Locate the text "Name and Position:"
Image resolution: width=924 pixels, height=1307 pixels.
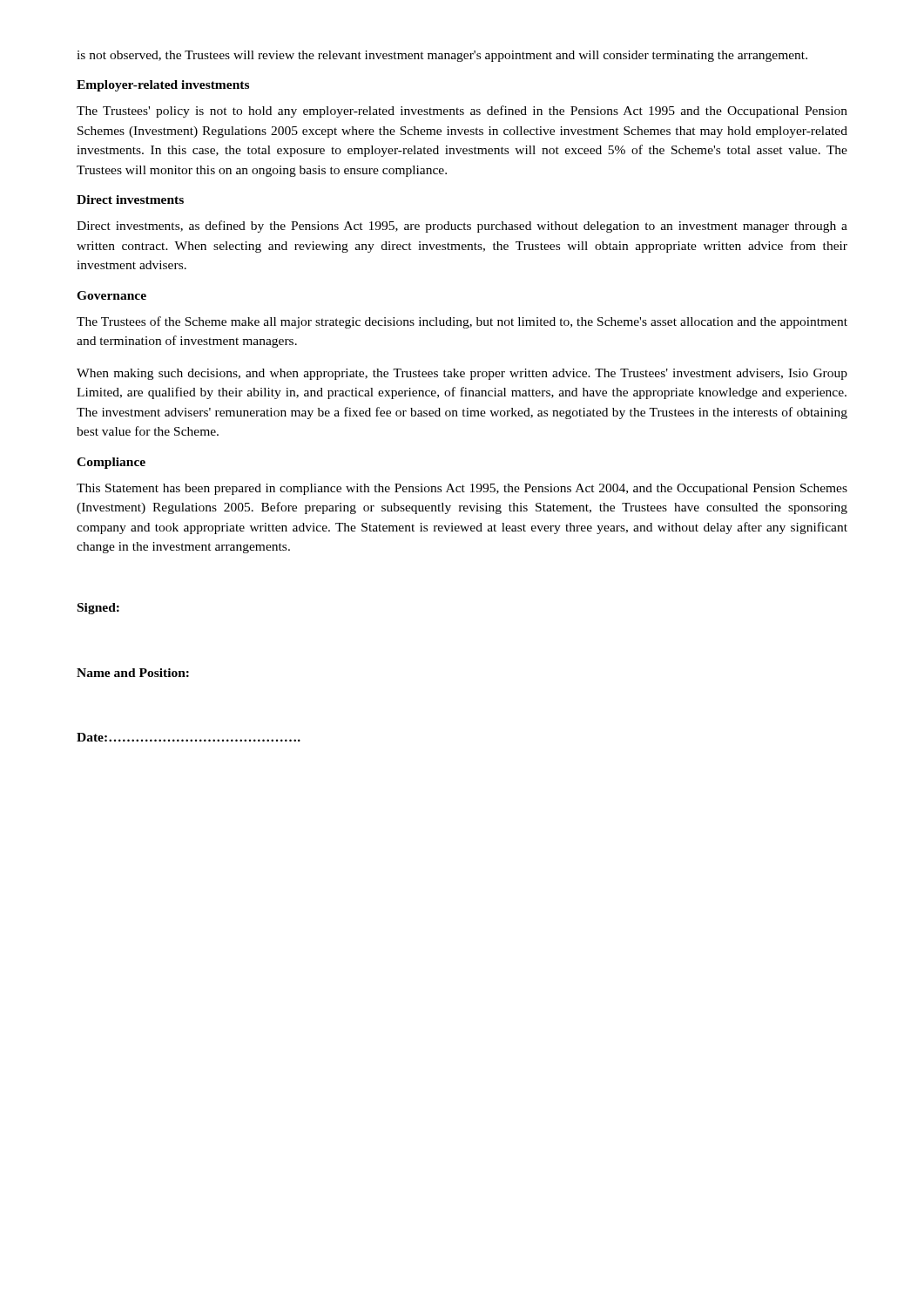tap(133, 673)
